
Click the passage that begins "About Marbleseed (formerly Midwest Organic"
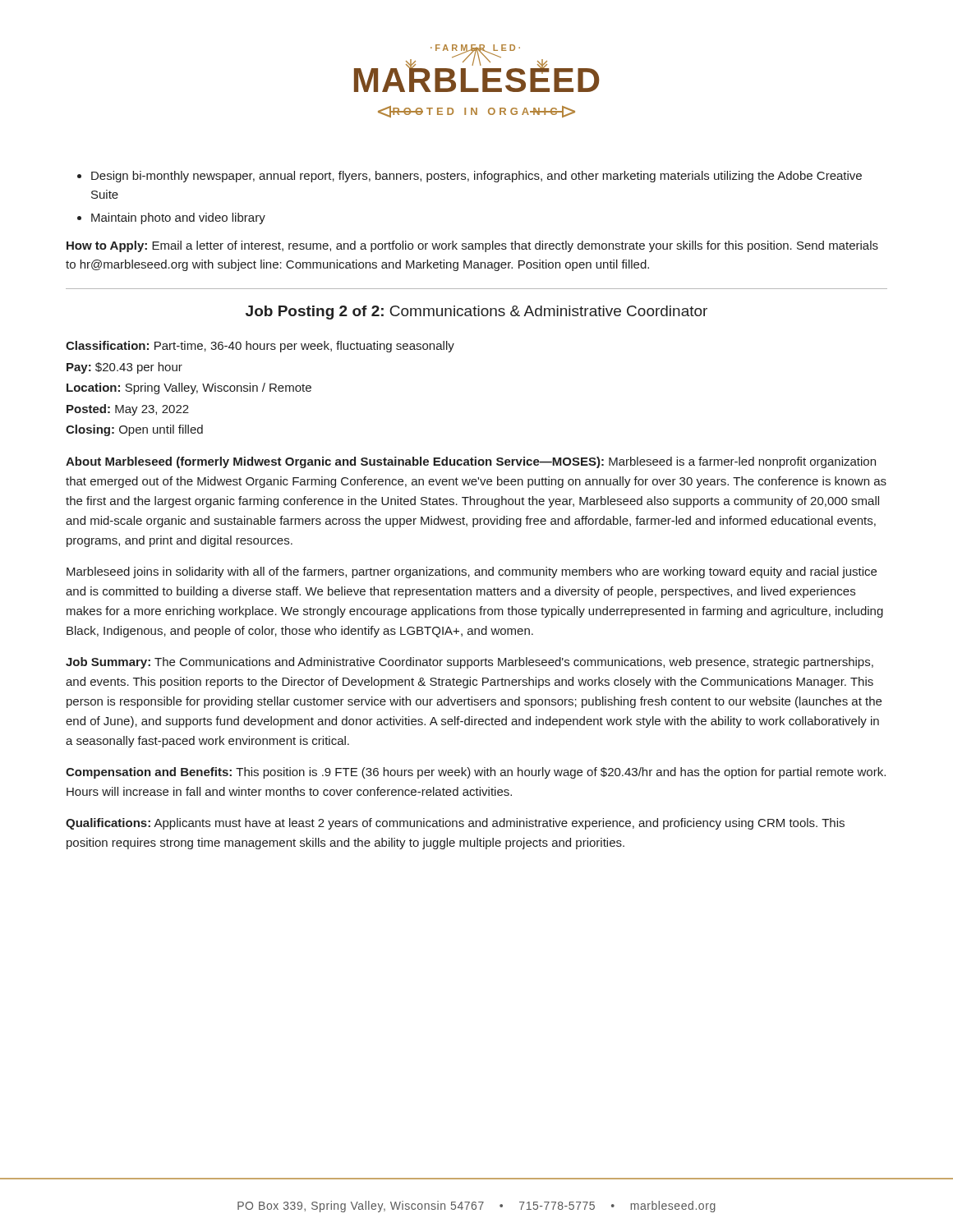pyautogui.click(x=476, y=500)
